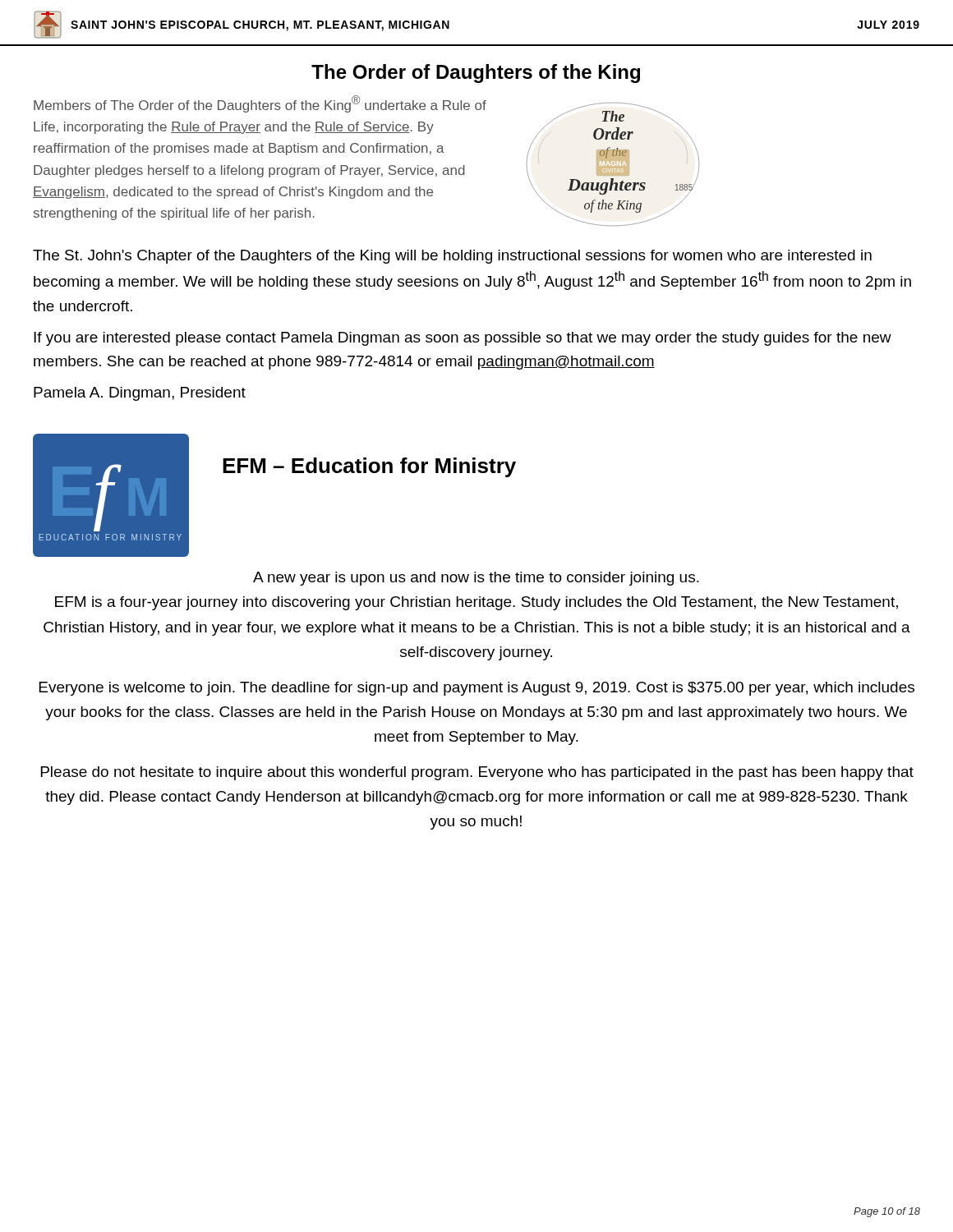Select the text block that says "Everyone is welcome to join. The deadline for"
953x1232 pixels.
click(476, 712)
